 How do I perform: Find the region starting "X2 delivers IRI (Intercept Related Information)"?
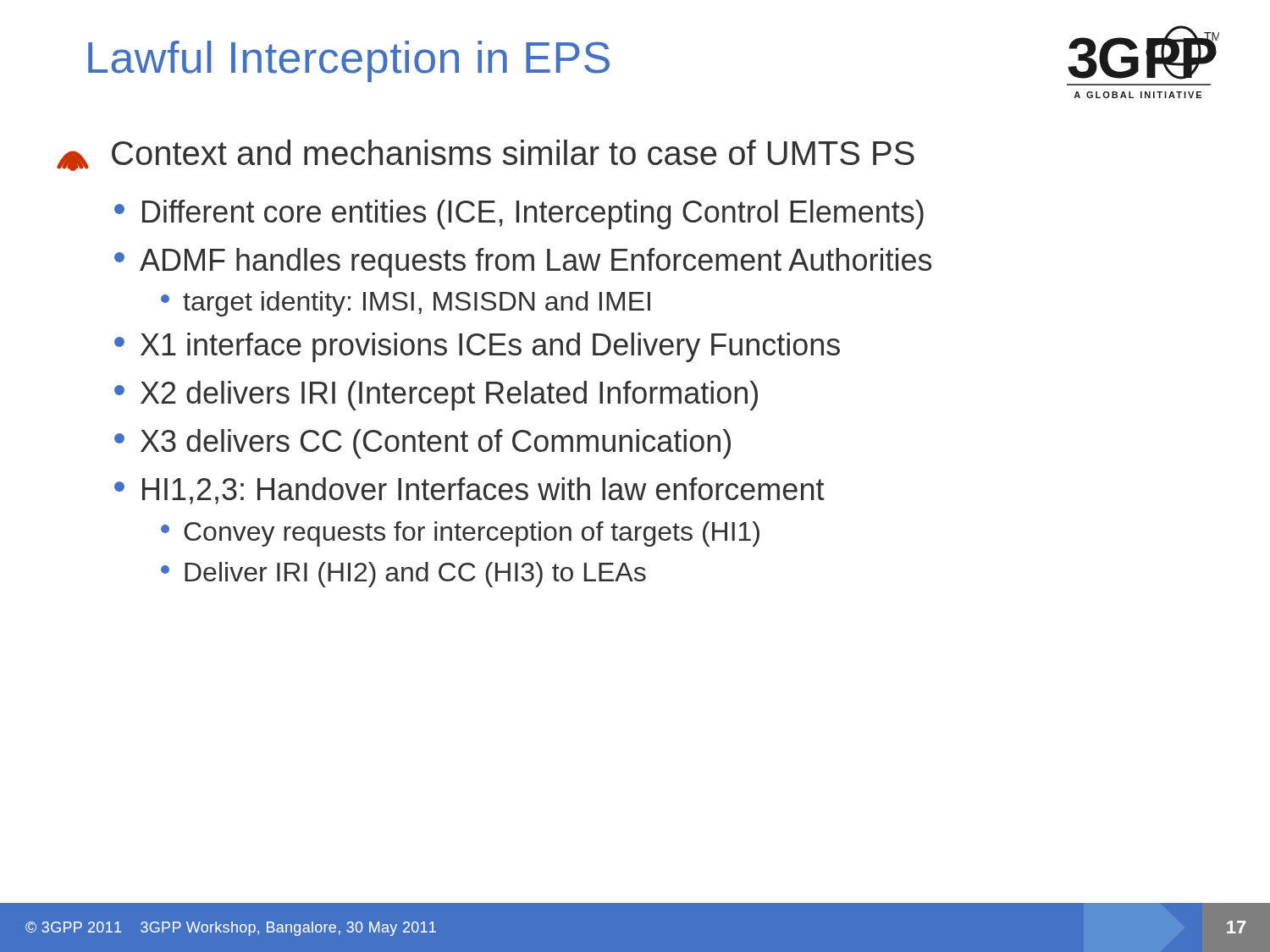click(437, 393)
